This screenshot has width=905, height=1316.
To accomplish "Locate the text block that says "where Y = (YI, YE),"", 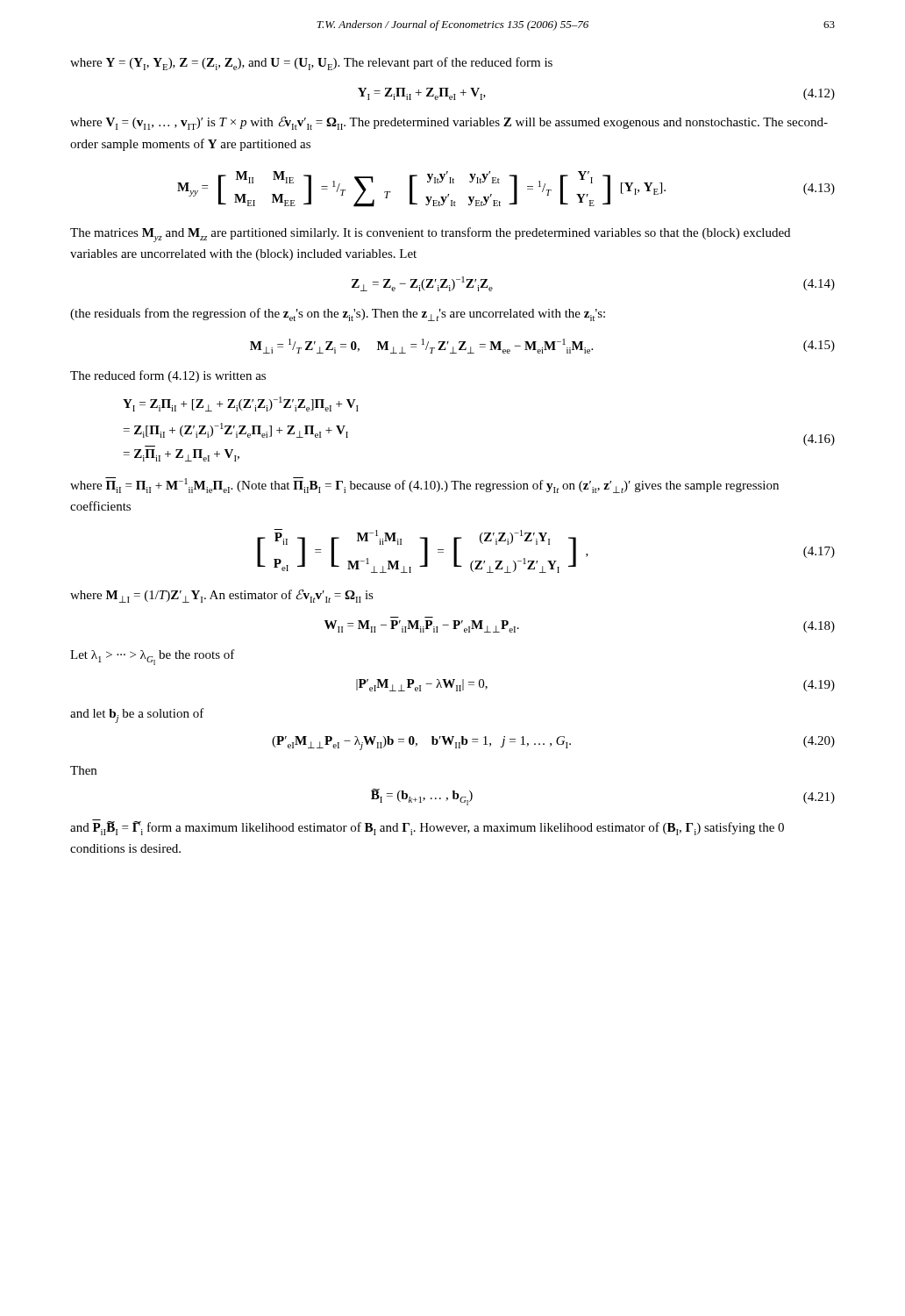I will (x=312, y=64).
